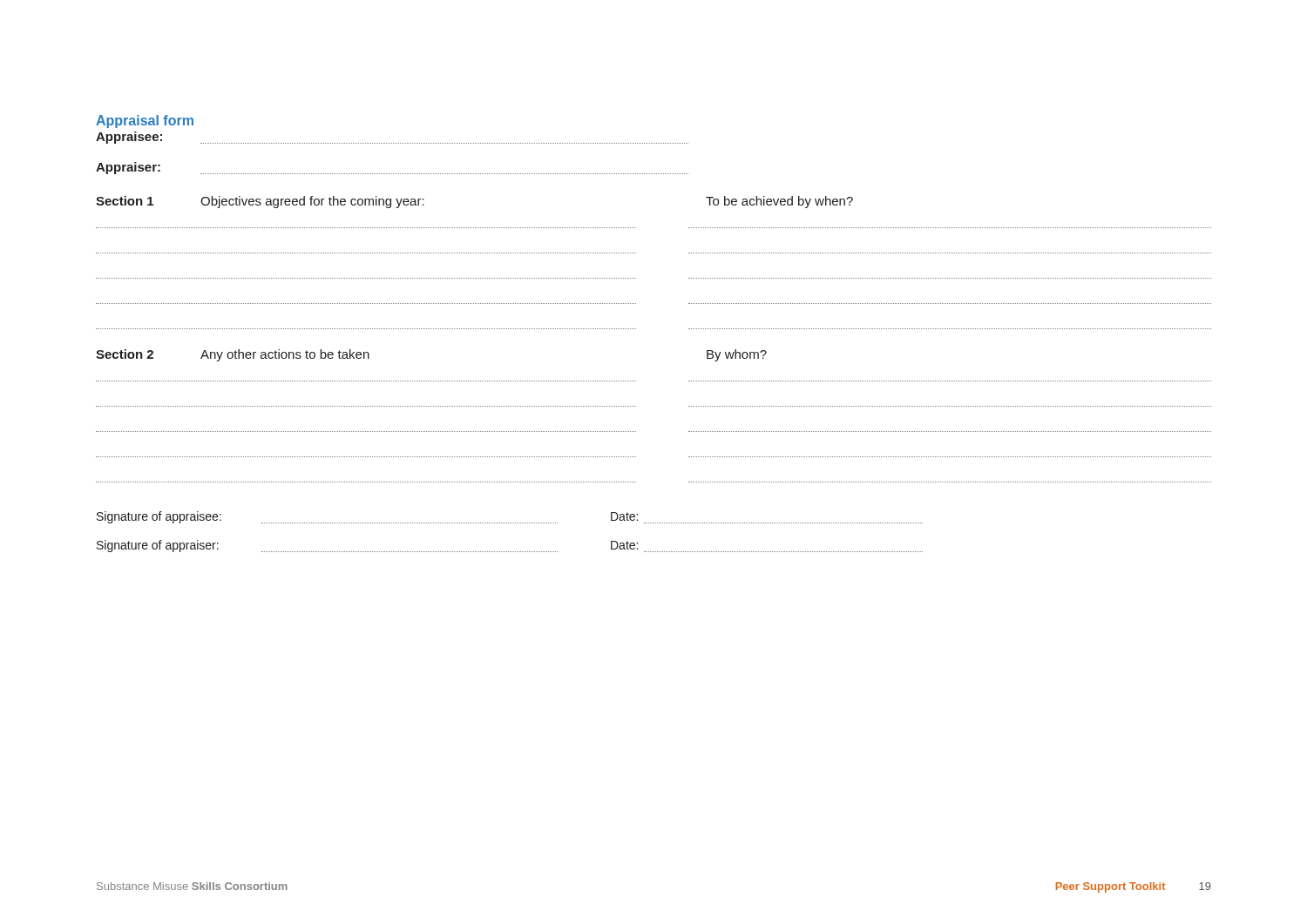
Task: Point to the passage starting "Signature of appraisee: Date:"
Action: click(x=509, y=516)
